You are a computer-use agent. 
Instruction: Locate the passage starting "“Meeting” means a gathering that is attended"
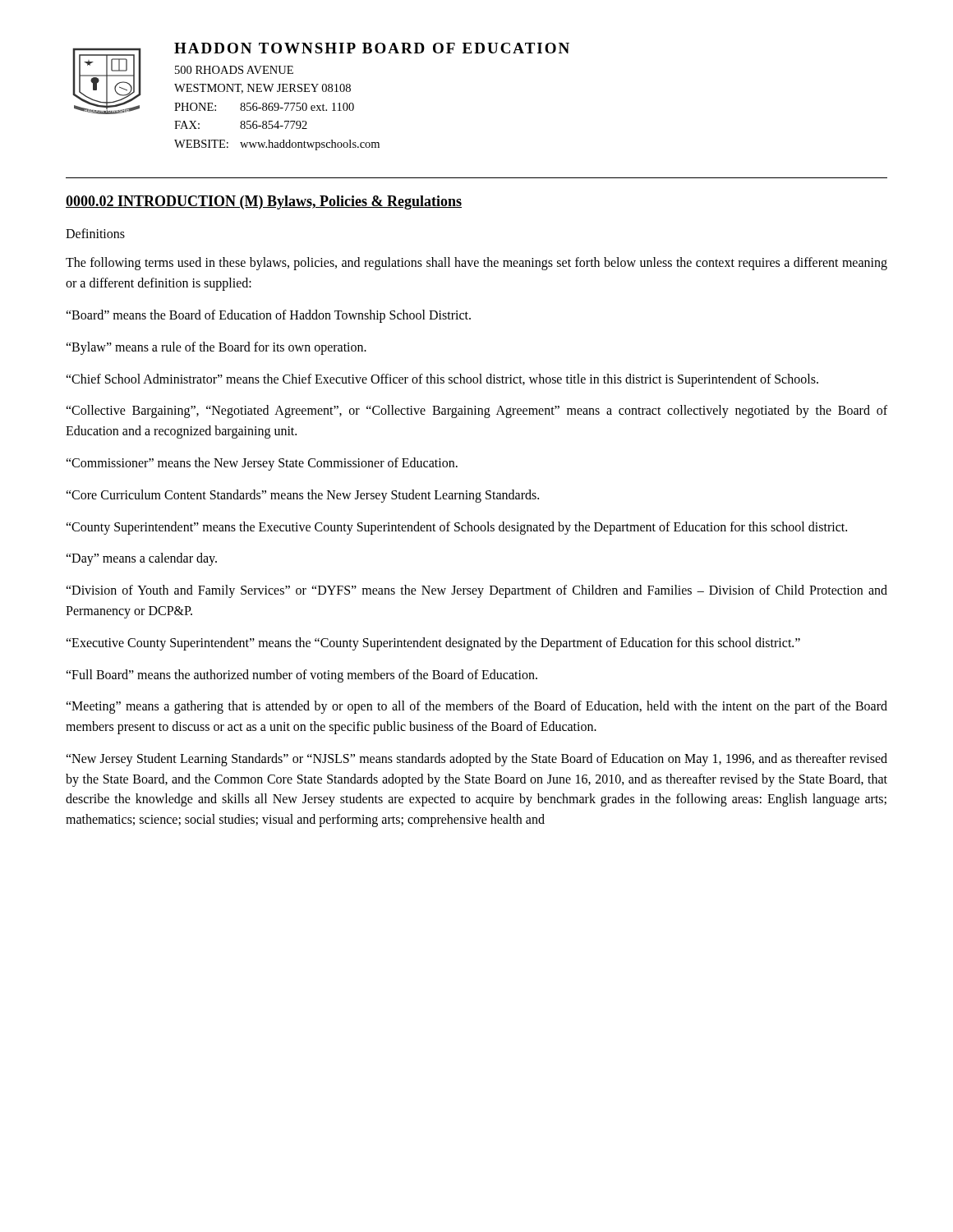coord(476,716)
